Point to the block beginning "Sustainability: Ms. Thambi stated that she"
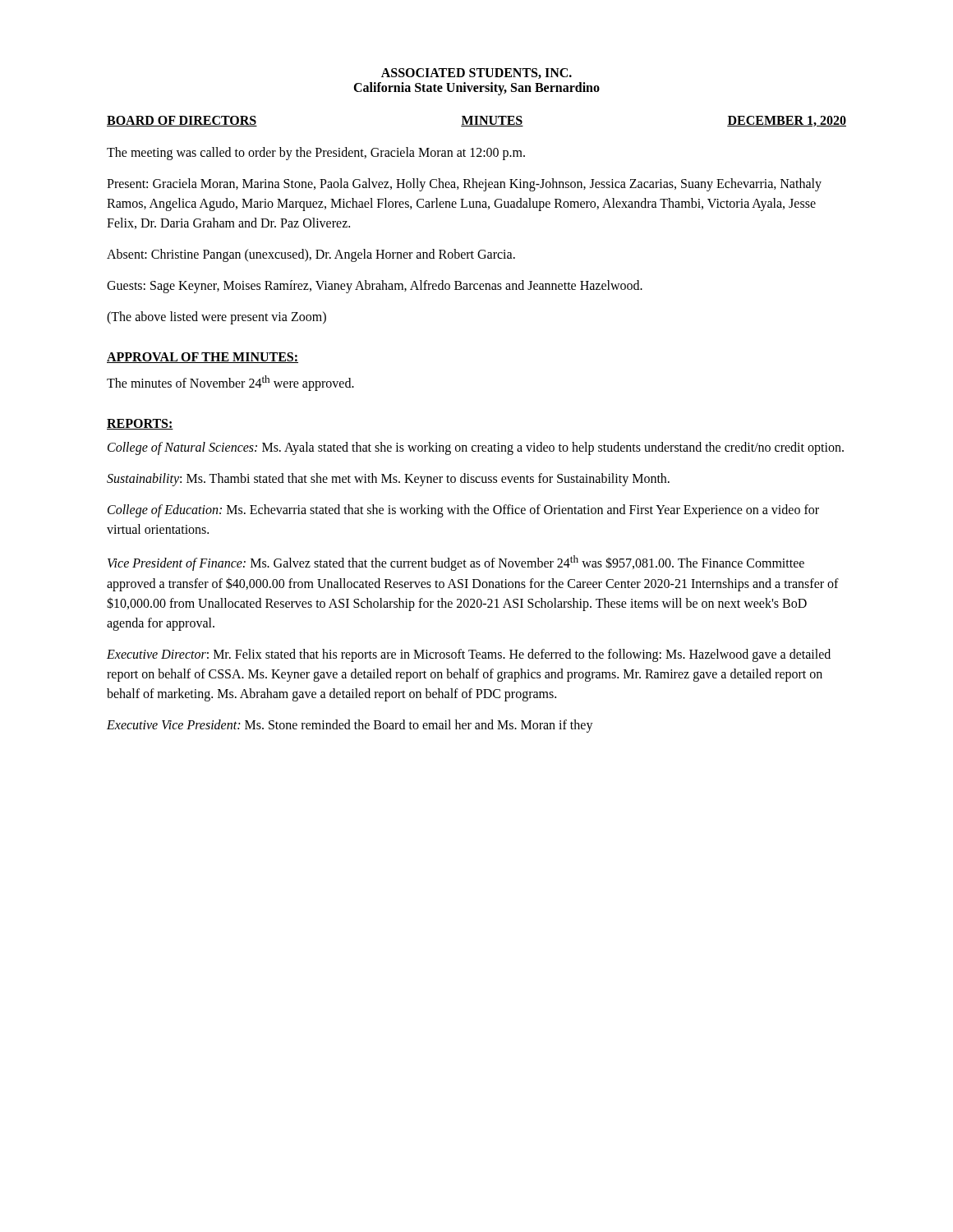 coord(476,479)
